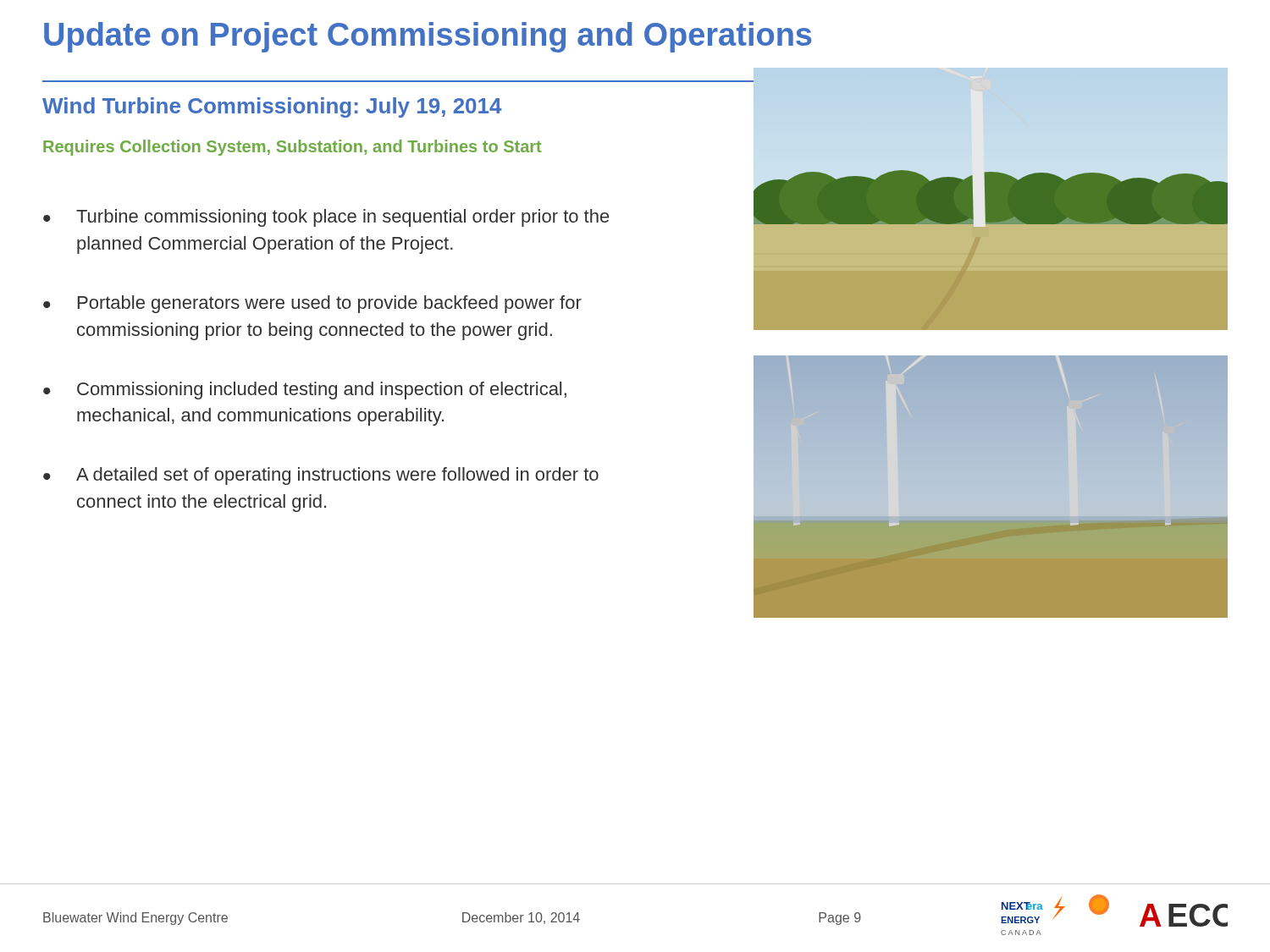Locate the region starting "• Commissioning included testing and inspection of"
The width and height of the screenshot is (1270, 952).
coord(330,402)
